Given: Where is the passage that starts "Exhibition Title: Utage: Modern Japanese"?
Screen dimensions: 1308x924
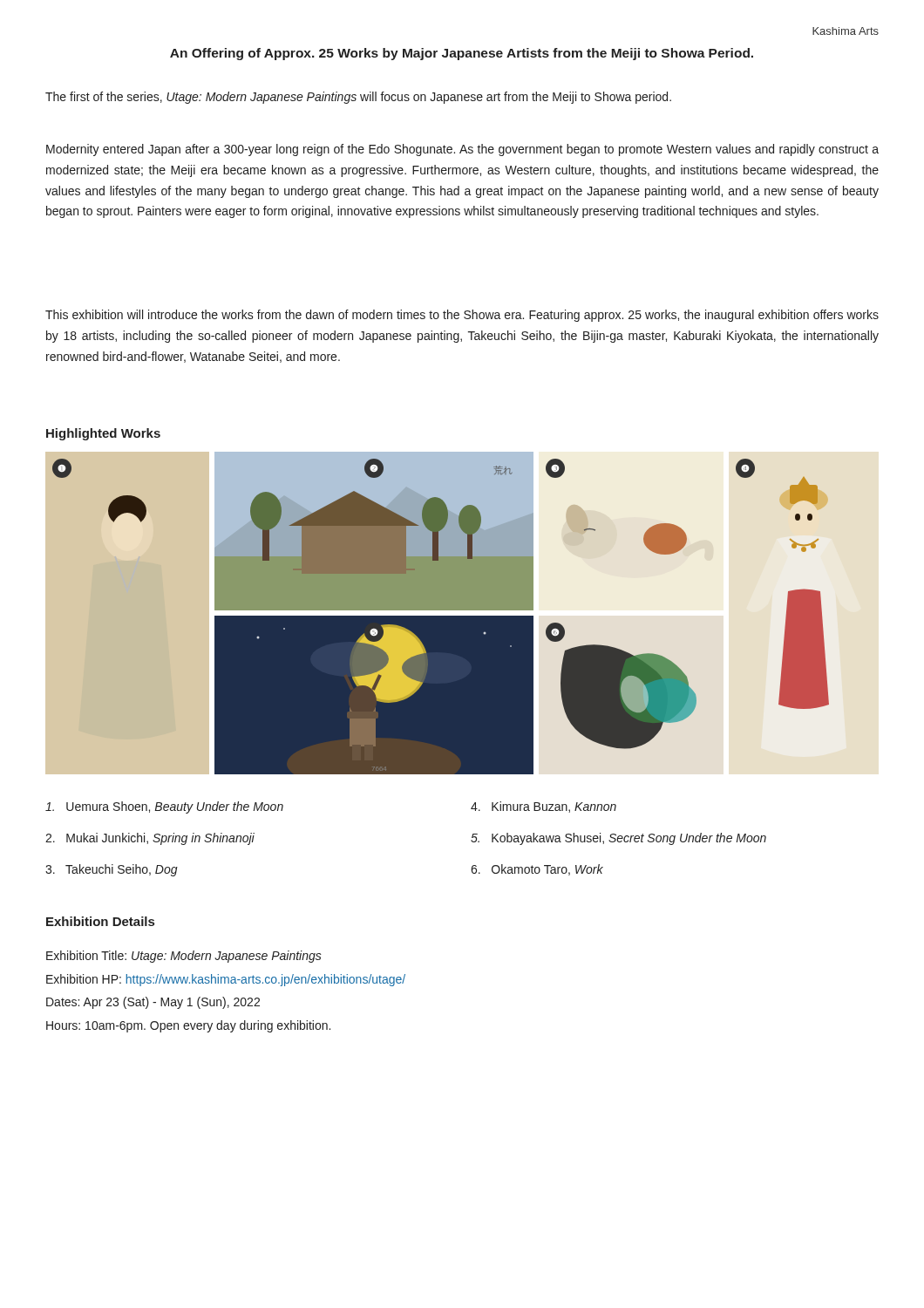Looking at the screenshot, I should (184, 957).
